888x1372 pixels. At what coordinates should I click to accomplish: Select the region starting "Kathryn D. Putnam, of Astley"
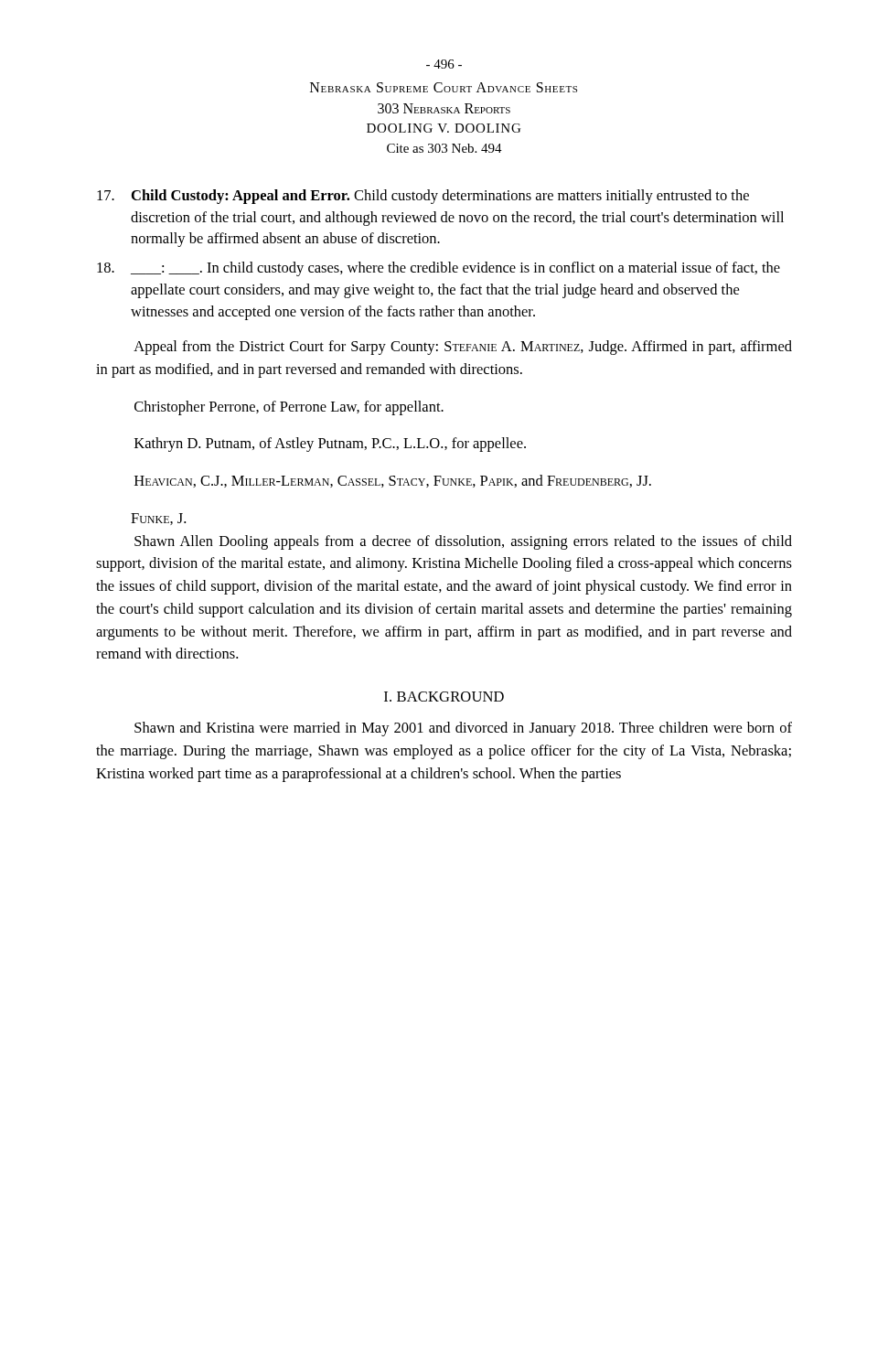330,443
